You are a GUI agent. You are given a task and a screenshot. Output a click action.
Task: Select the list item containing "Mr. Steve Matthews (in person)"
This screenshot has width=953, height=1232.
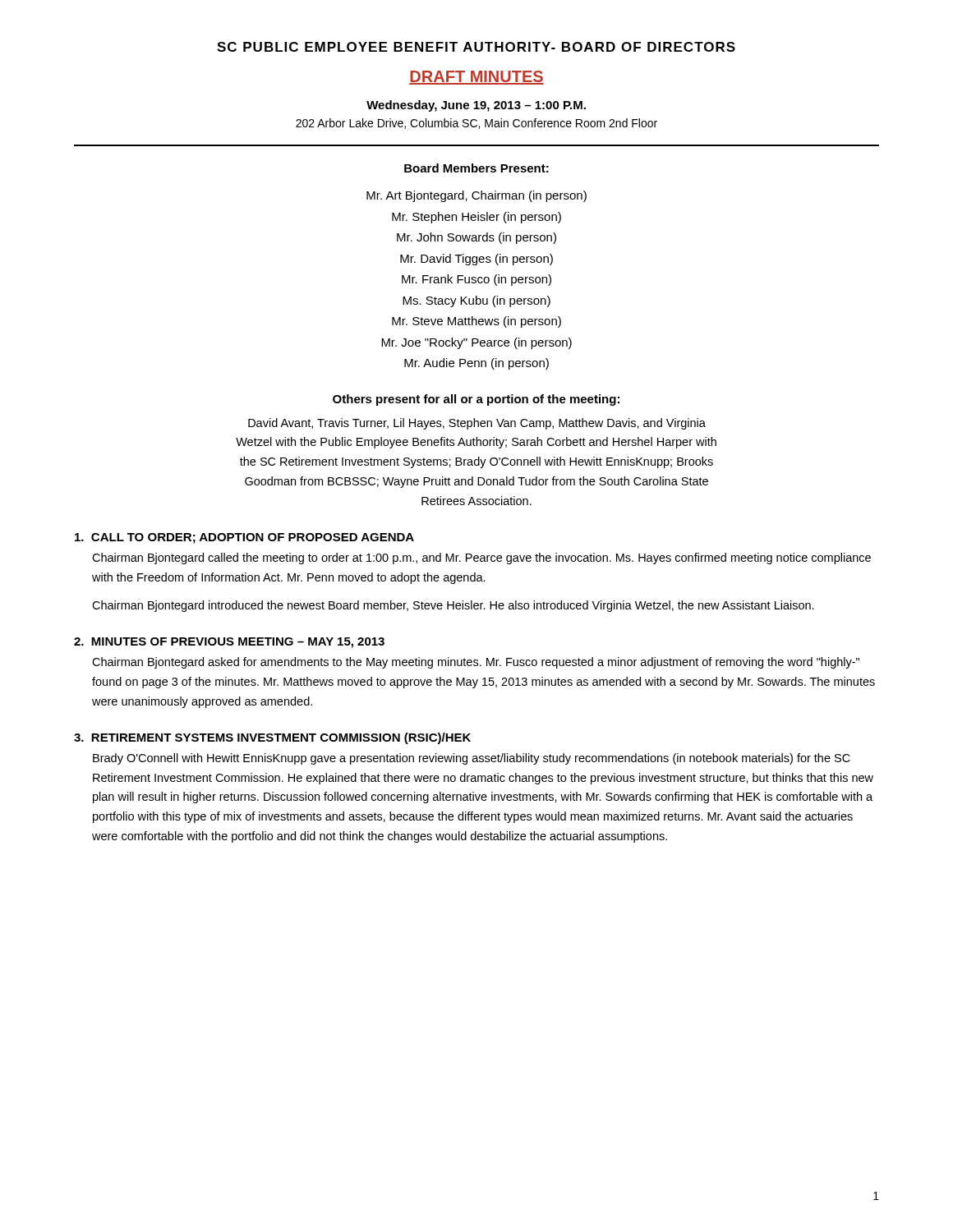point(476,321)
